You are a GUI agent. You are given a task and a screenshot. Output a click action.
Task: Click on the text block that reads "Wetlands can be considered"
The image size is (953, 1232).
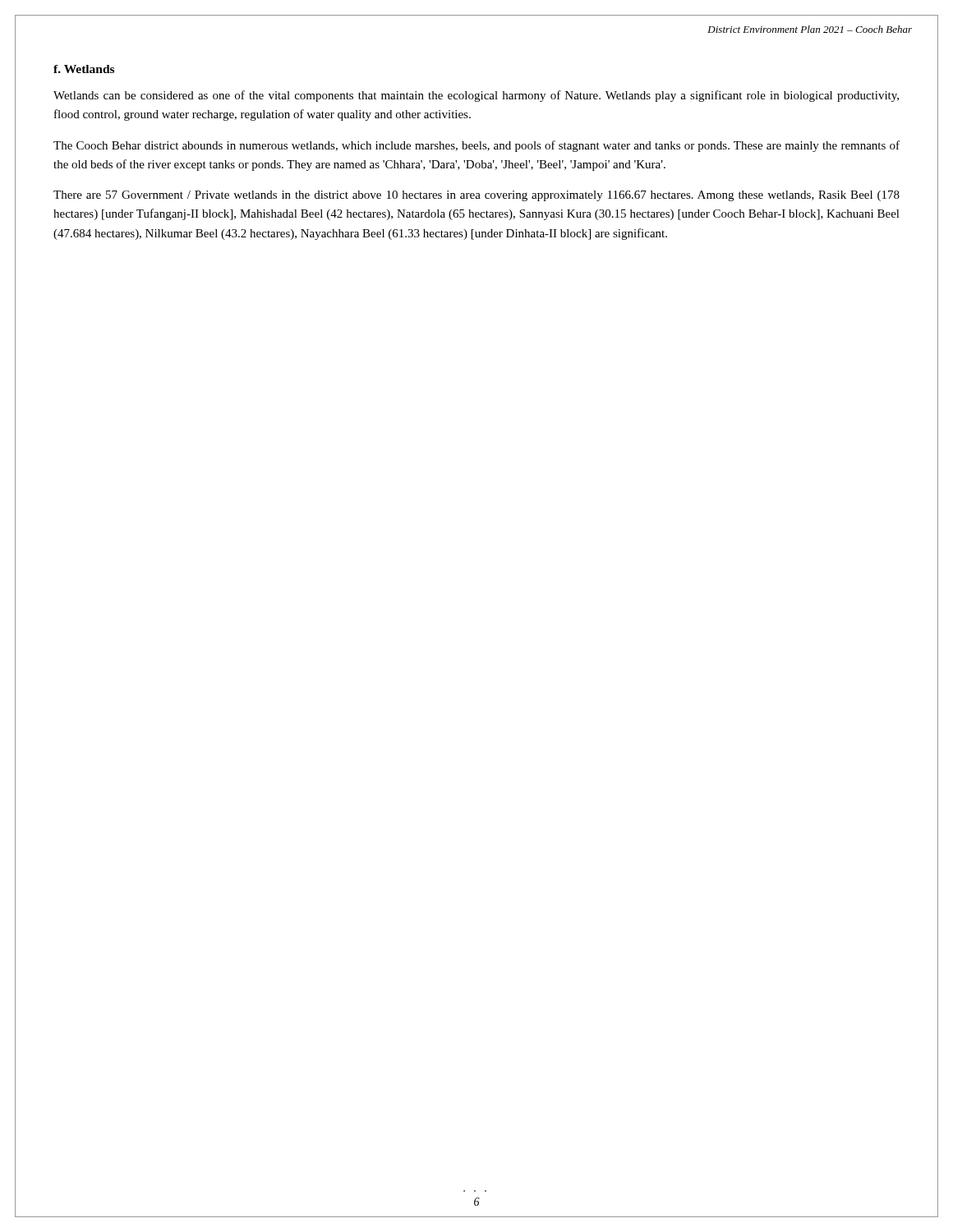pyautogui.click(x=476, y=105)
